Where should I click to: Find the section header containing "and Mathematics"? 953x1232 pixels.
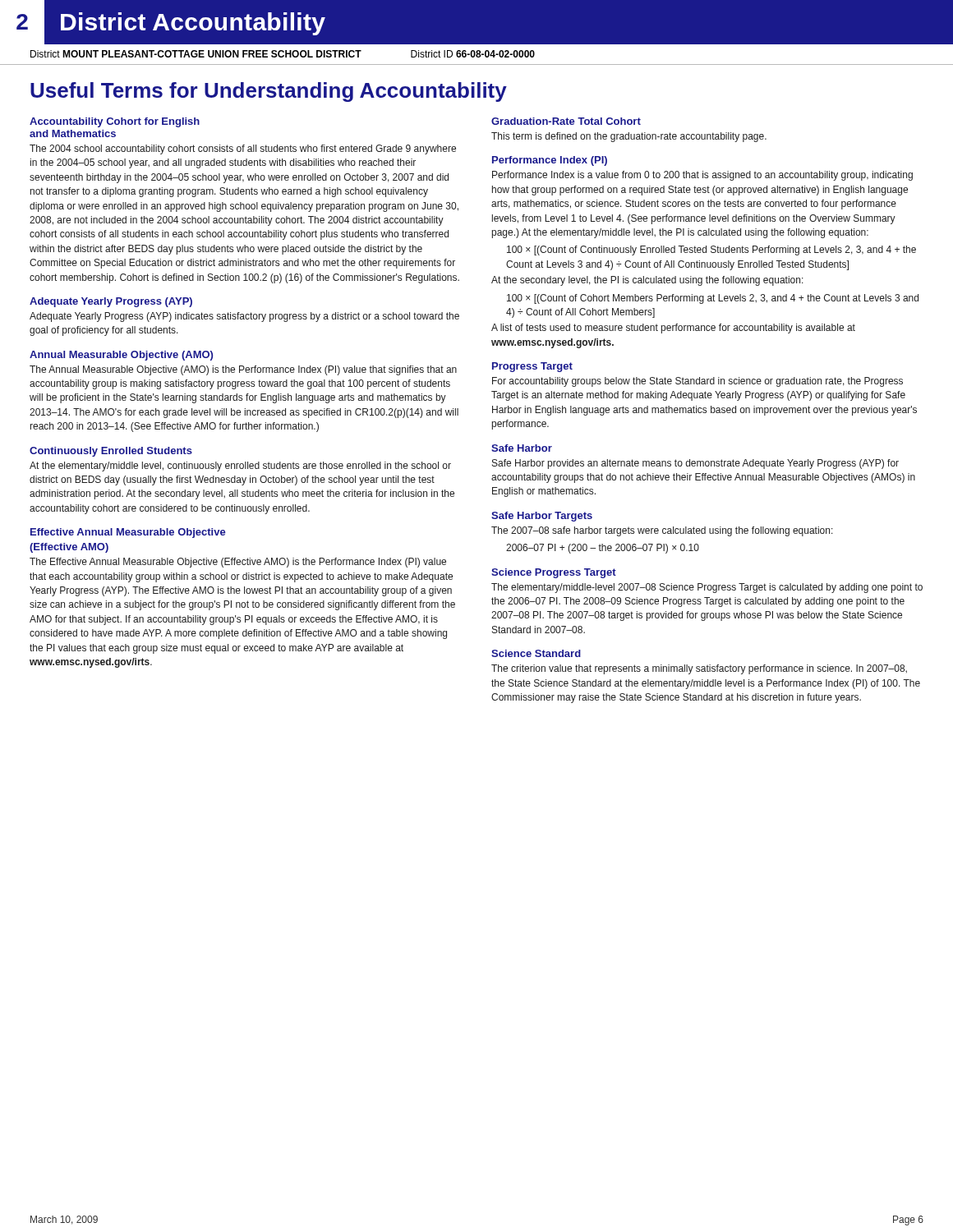pyautogui.click(x=73, y=133)
